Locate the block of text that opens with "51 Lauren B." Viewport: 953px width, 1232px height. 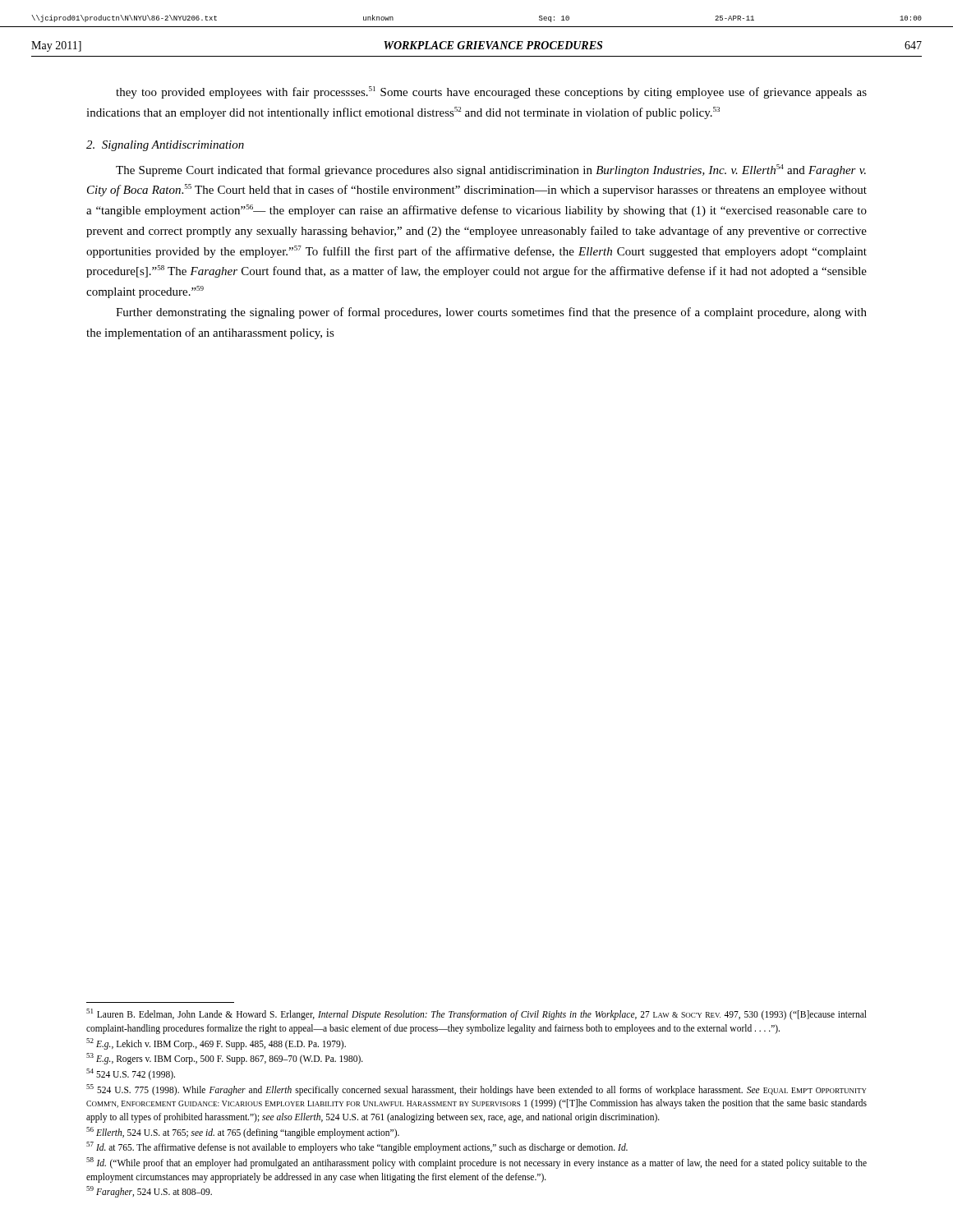point(476,1021)
